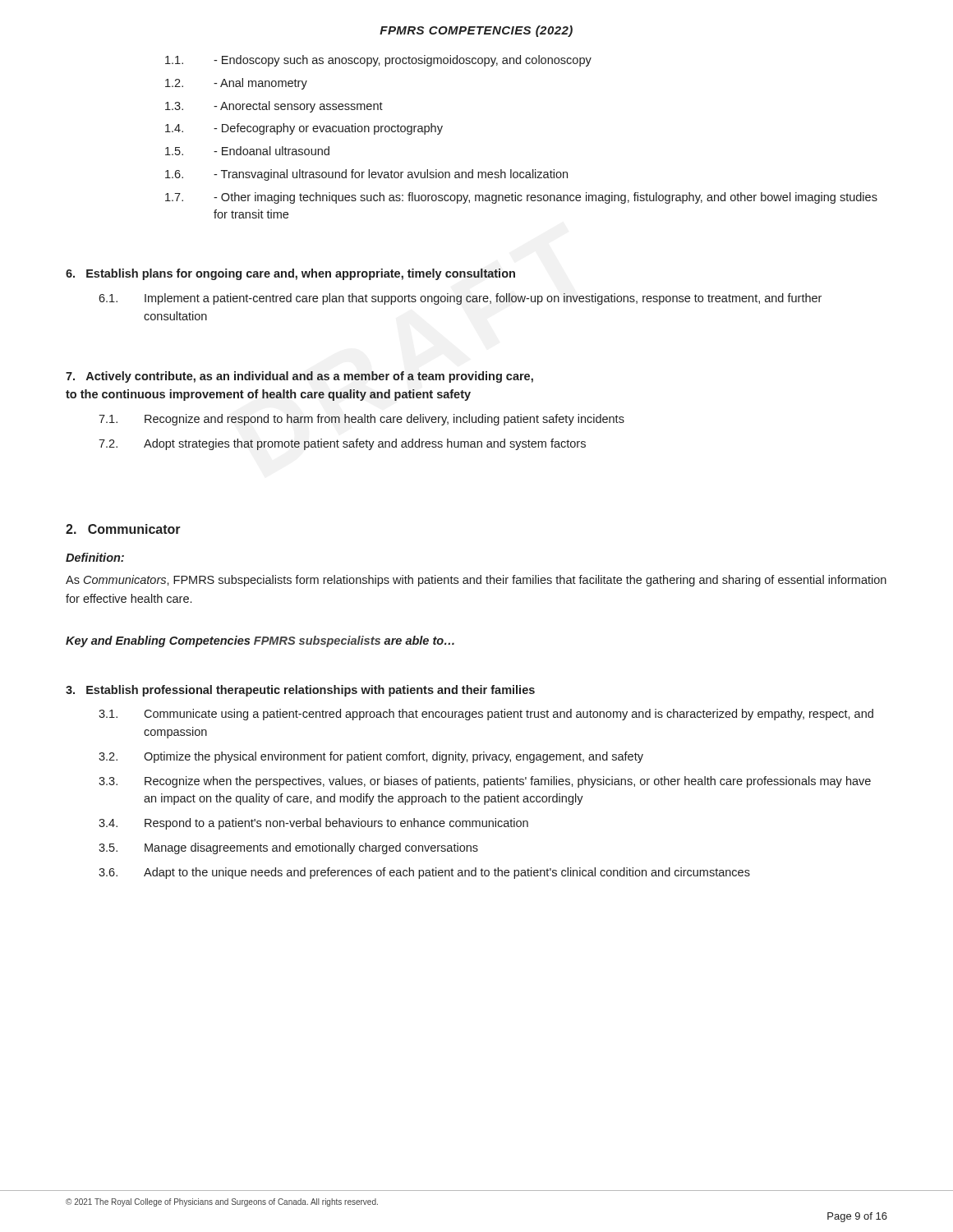This screenshot has height=1232, width=953.
Task: Where is the passage that starts "3.2. Optimize the physical environment for"?
Action: 493,757
